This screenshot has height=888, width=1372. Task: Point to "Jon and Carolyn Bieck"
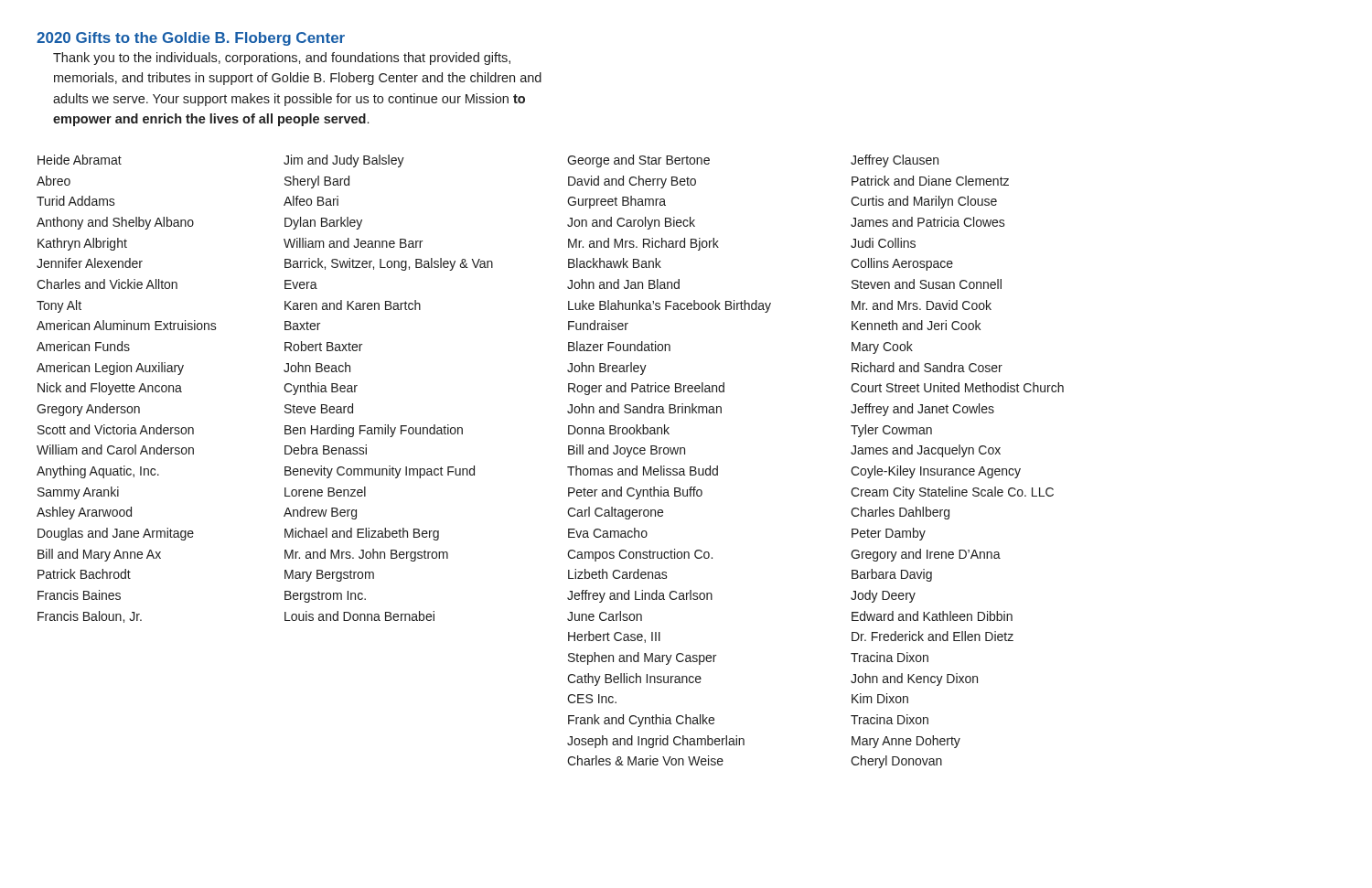click(x=631, y=222)
